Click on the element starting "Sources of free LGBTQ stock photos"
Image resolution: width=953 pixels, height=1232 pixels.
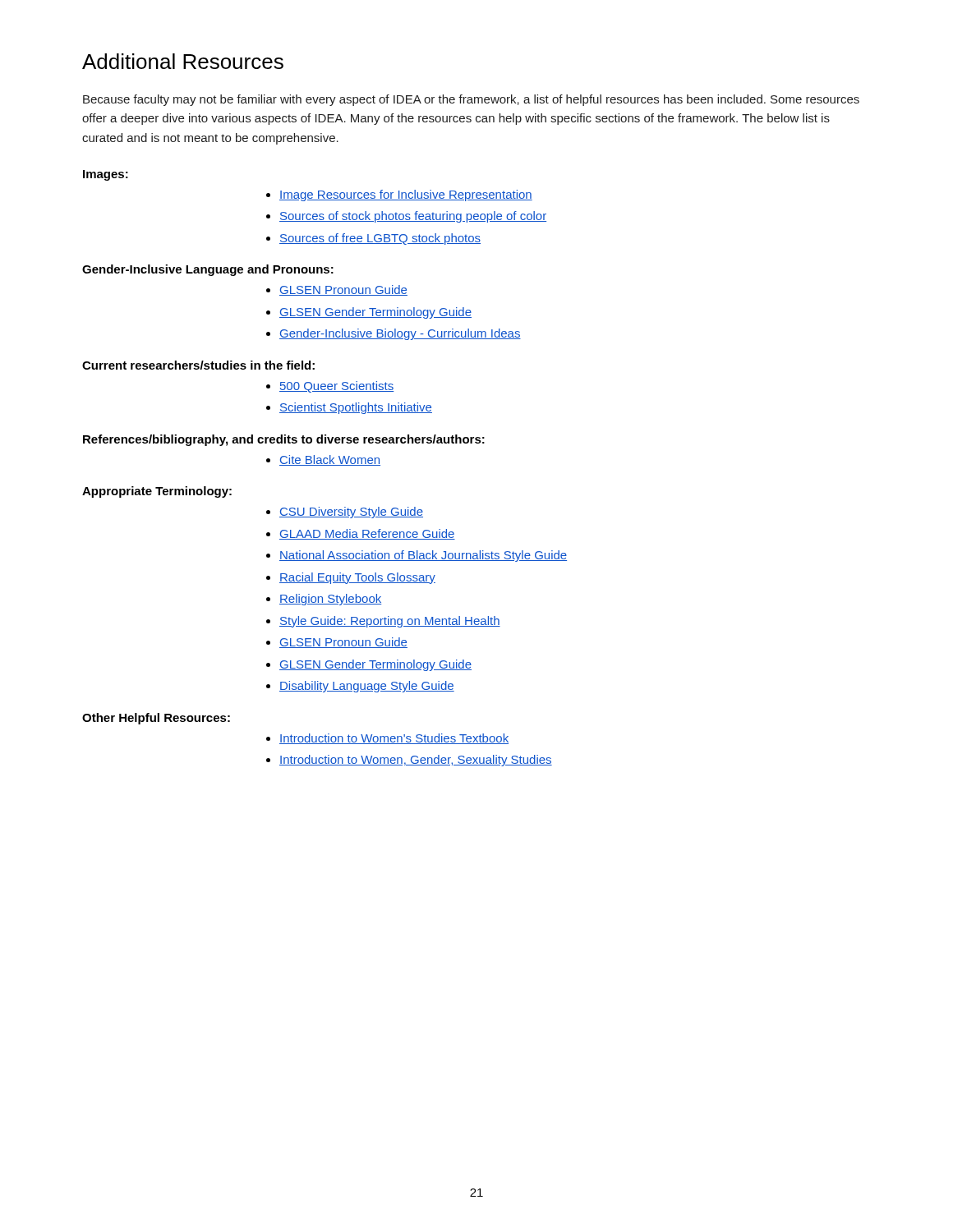[380, 238]
